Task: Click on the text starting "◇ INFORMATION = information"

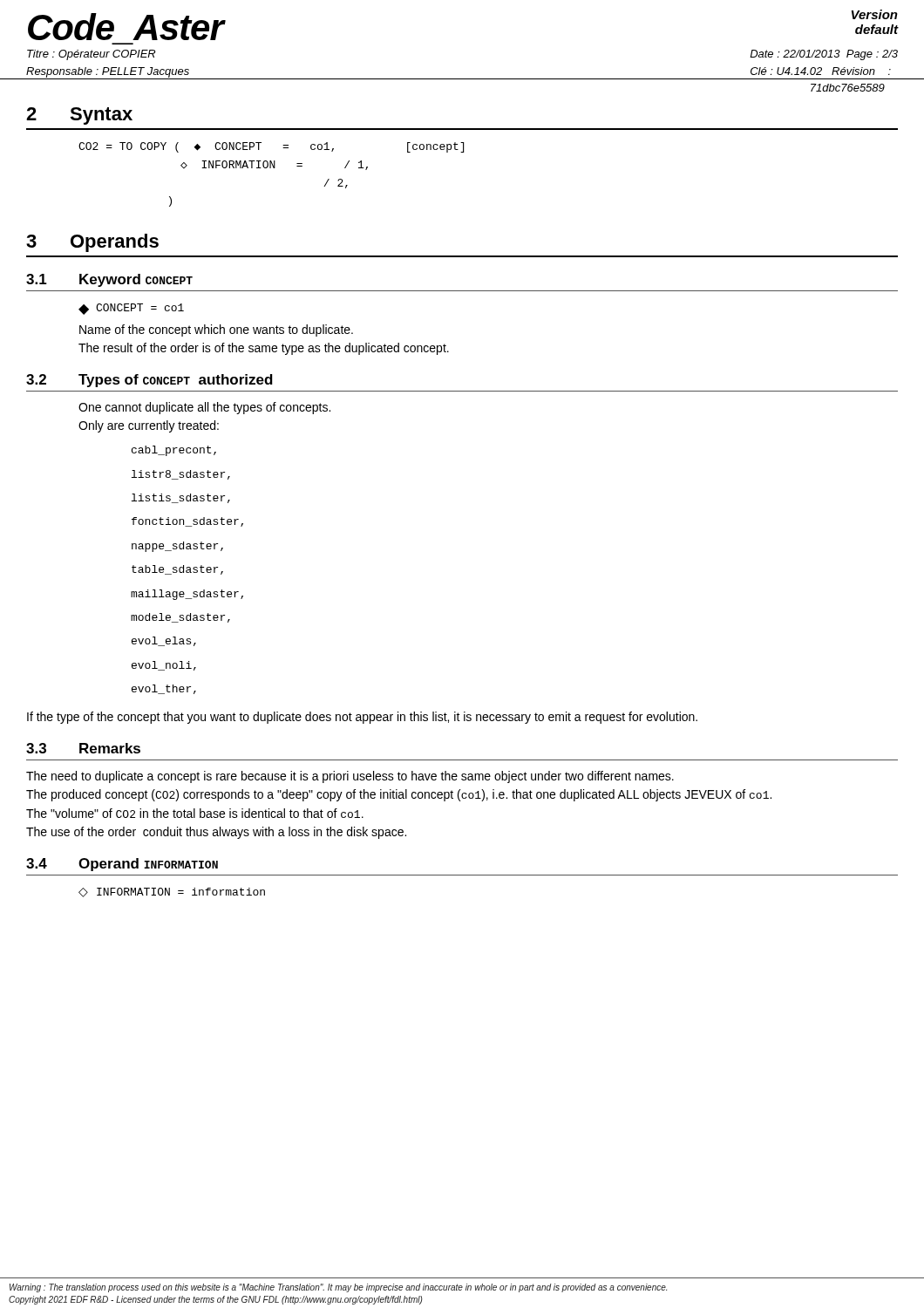Action: pos(172,892)
